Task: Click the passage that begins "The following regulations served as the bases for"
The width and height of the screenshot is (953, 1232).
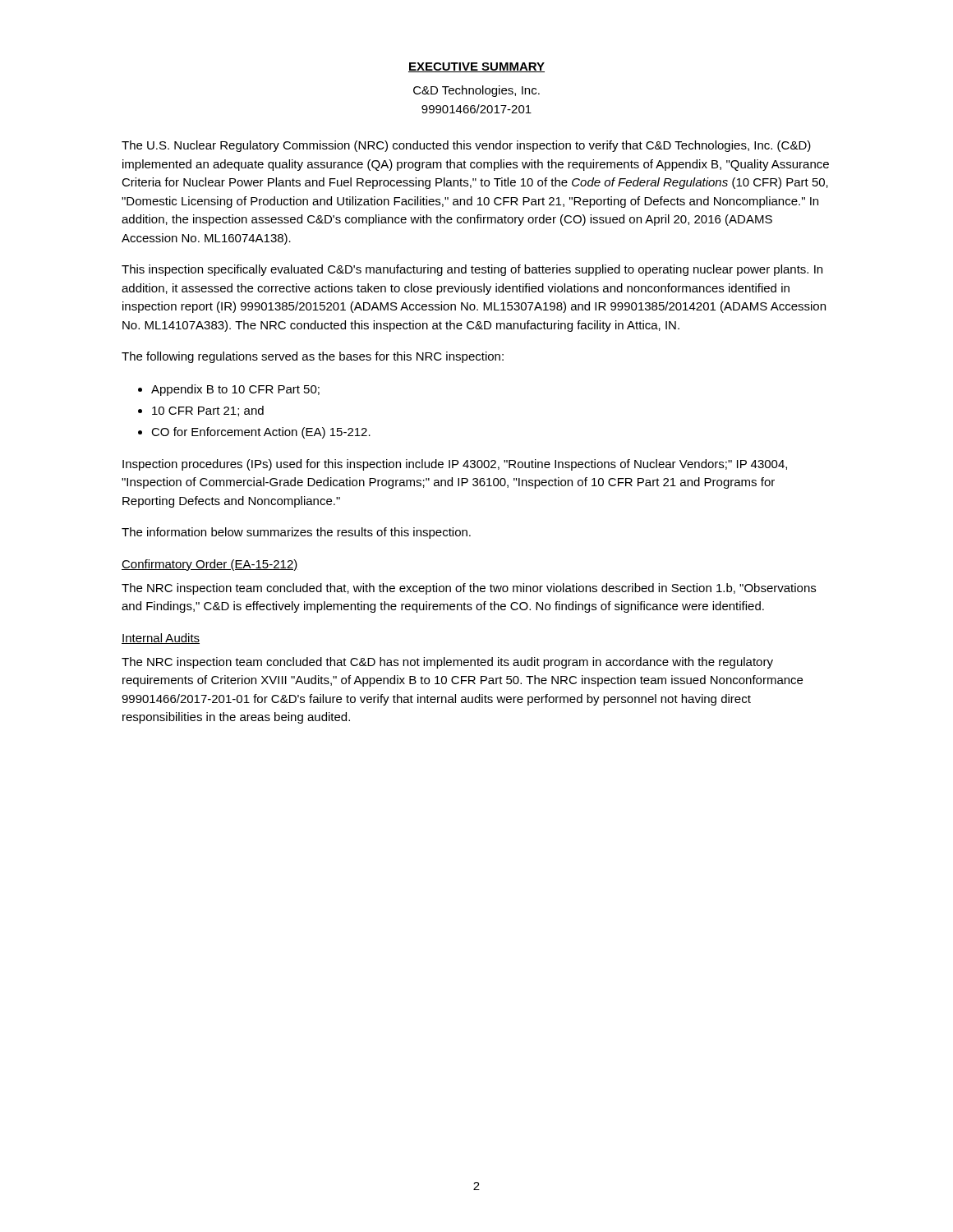Action: pyautogui.click(x=313, y=356)
